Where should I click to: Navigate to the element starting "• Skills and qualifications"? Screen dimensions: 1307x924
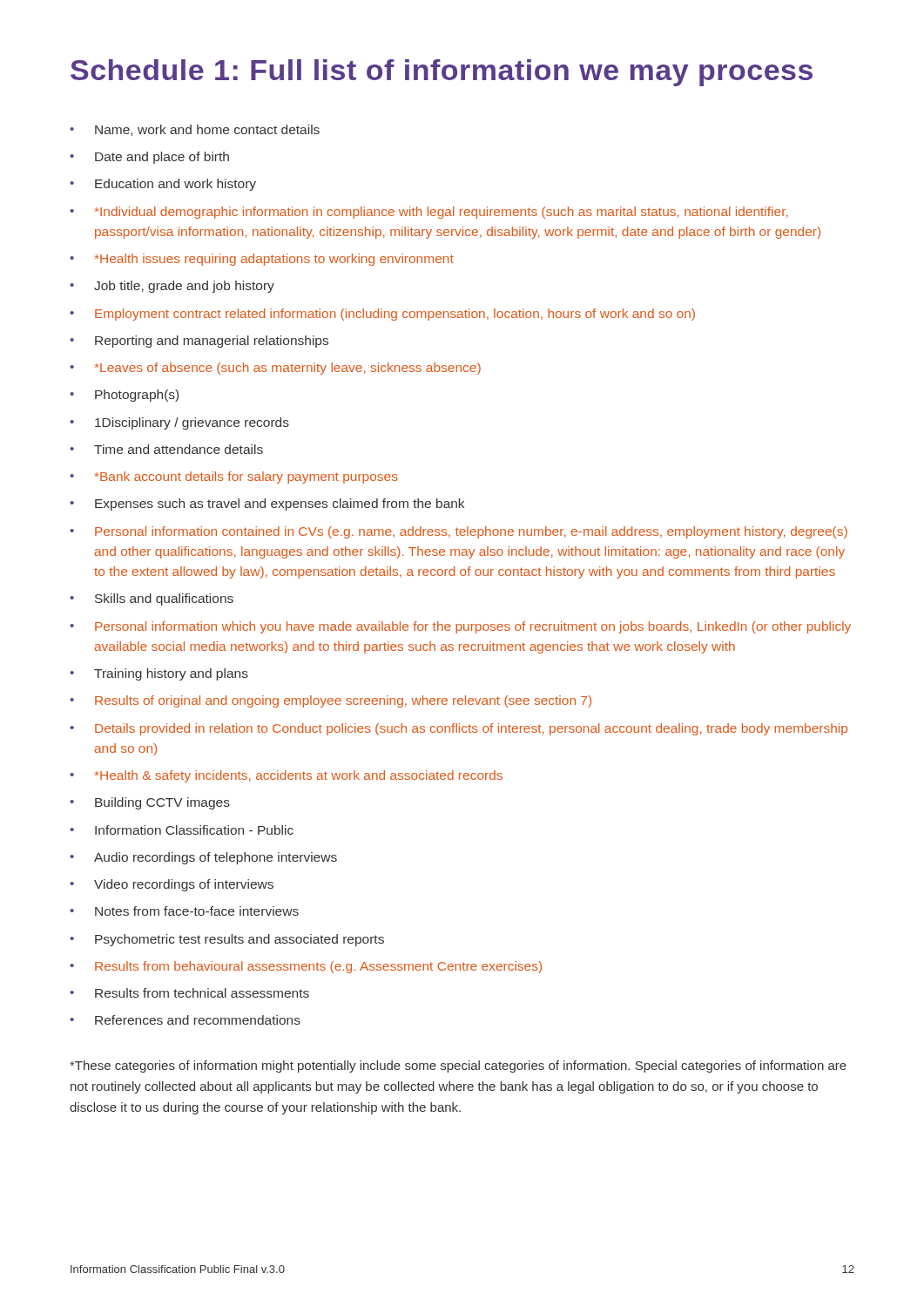tap(152, 599)
